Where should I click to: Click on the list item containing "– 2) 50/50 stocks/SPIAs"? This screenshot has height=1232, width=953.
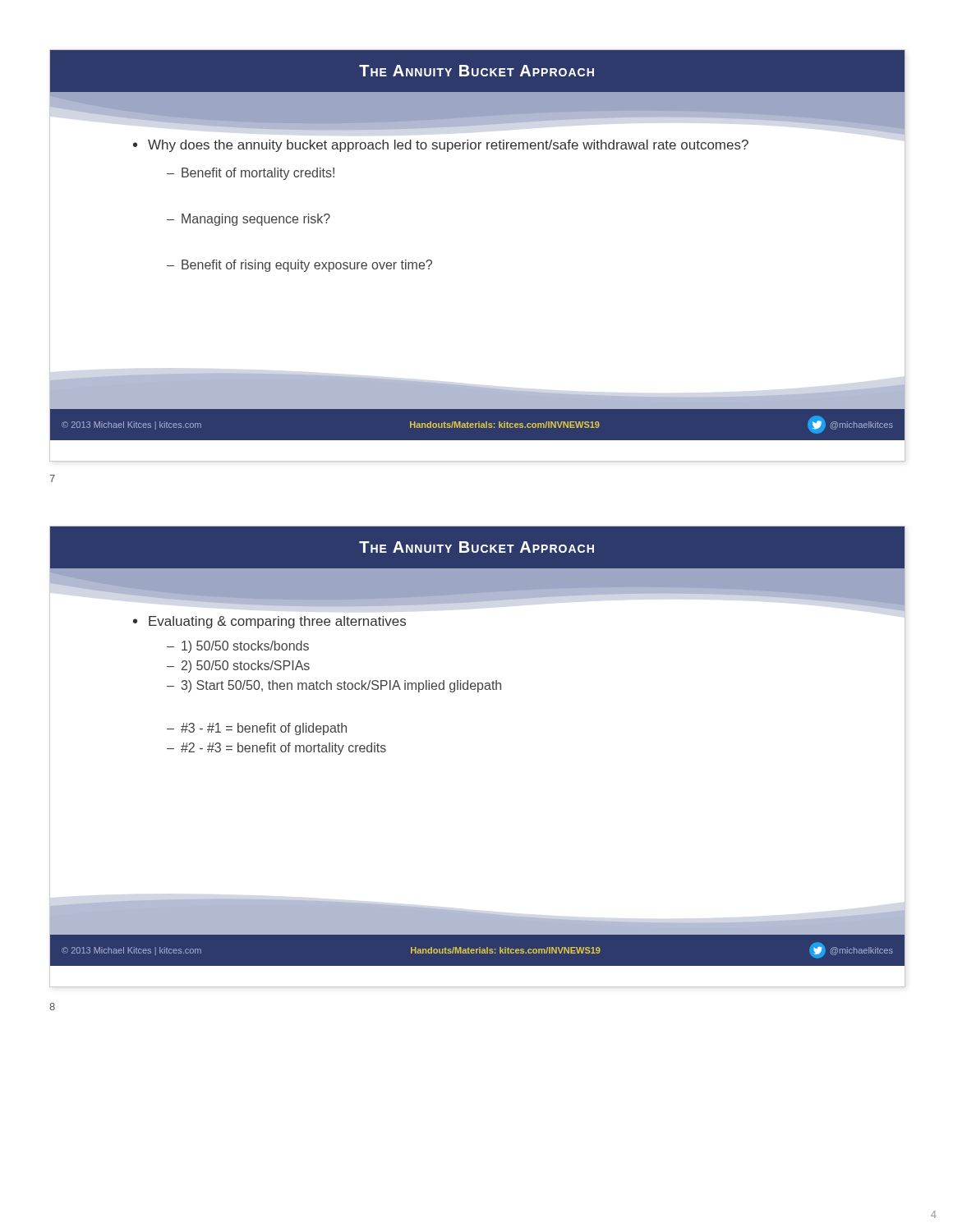[x=238, y=666]
